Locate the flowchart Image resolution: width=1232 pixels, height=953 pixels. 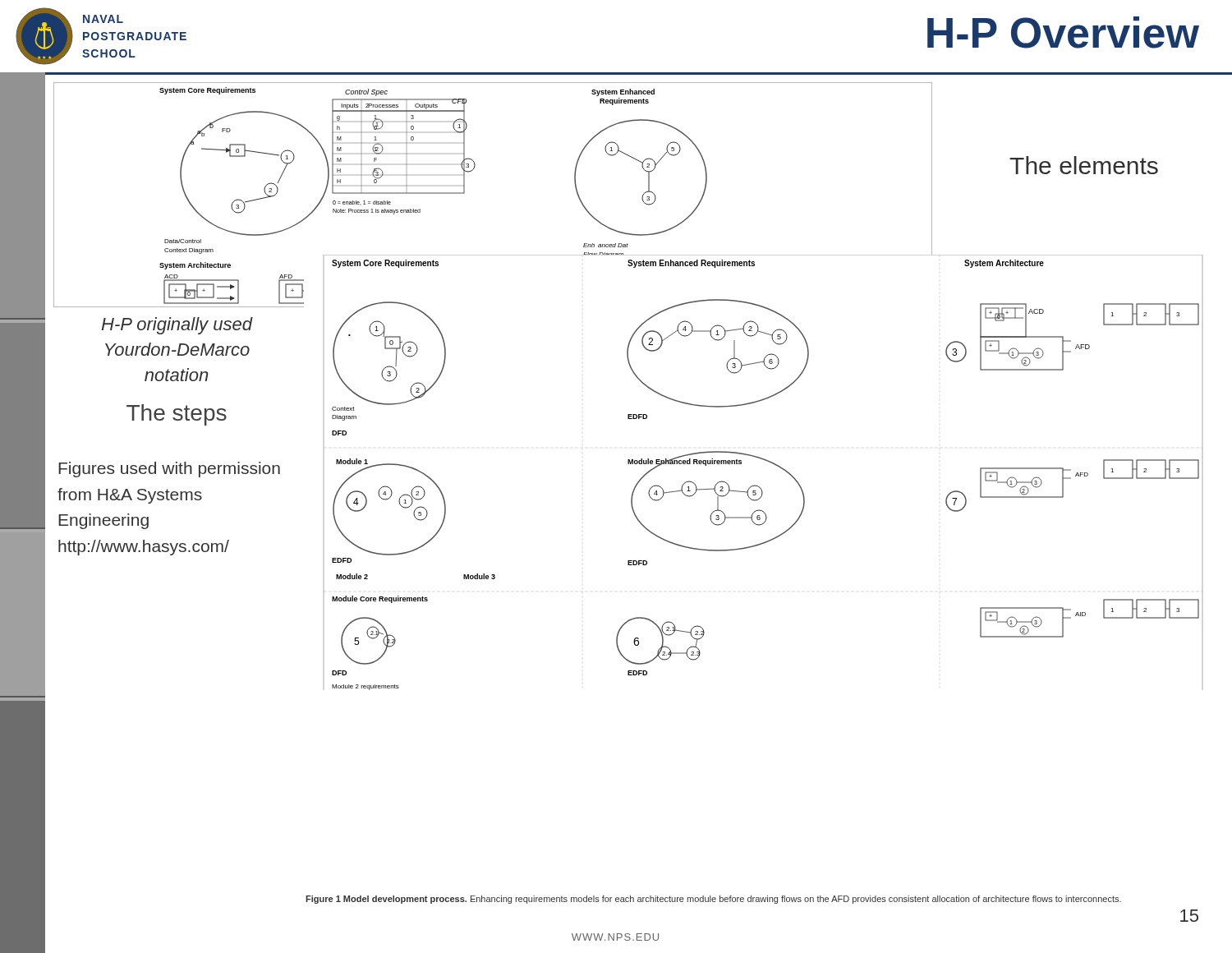pos(763,472)
